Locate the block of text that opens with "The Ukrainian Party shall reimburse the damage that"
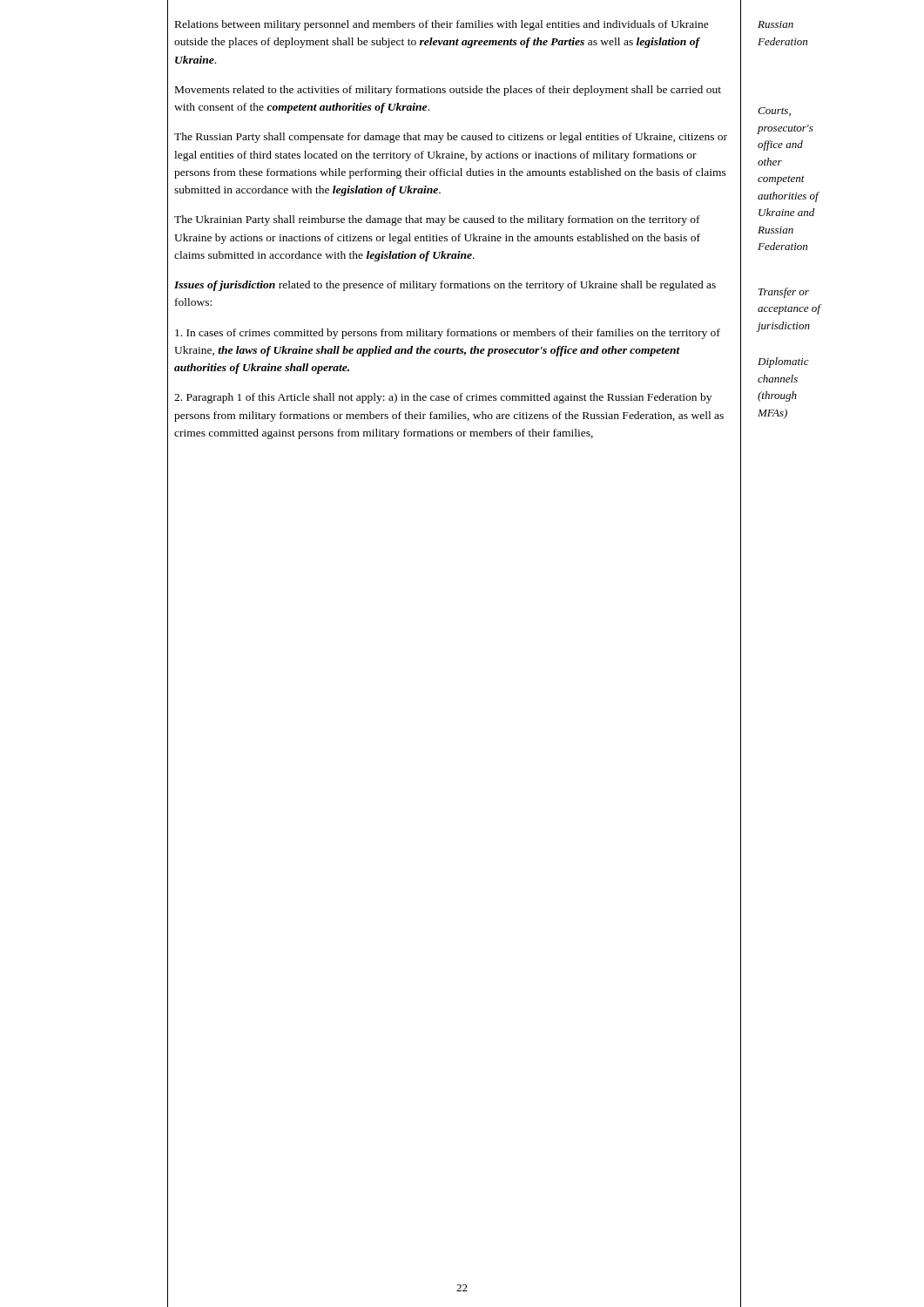This screenshot has height=1307, width=924. [x=437, y=237]
